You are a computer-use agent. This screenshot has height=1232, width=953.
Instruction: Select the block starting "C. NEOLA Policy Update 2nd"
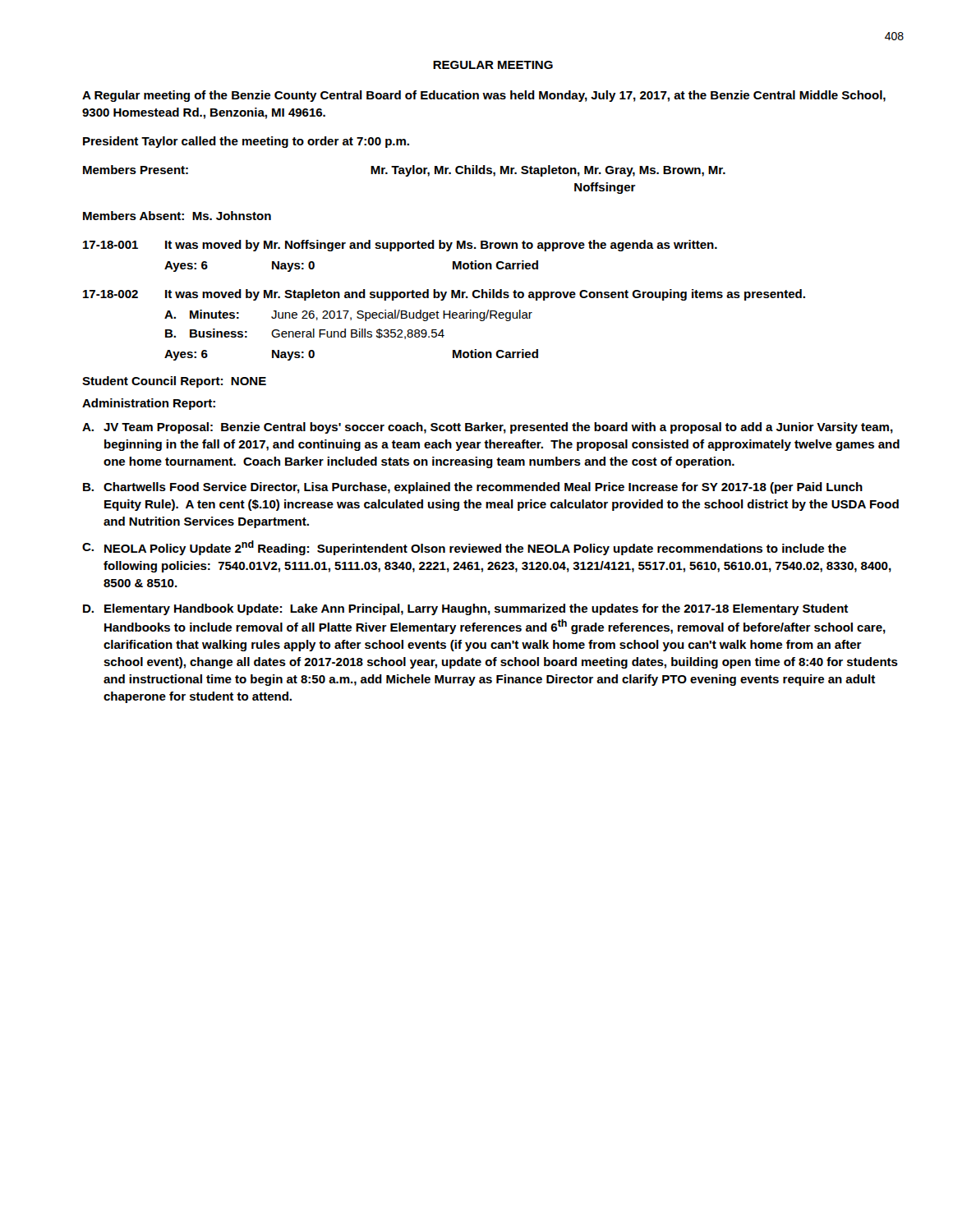click(x=493, y=565)
